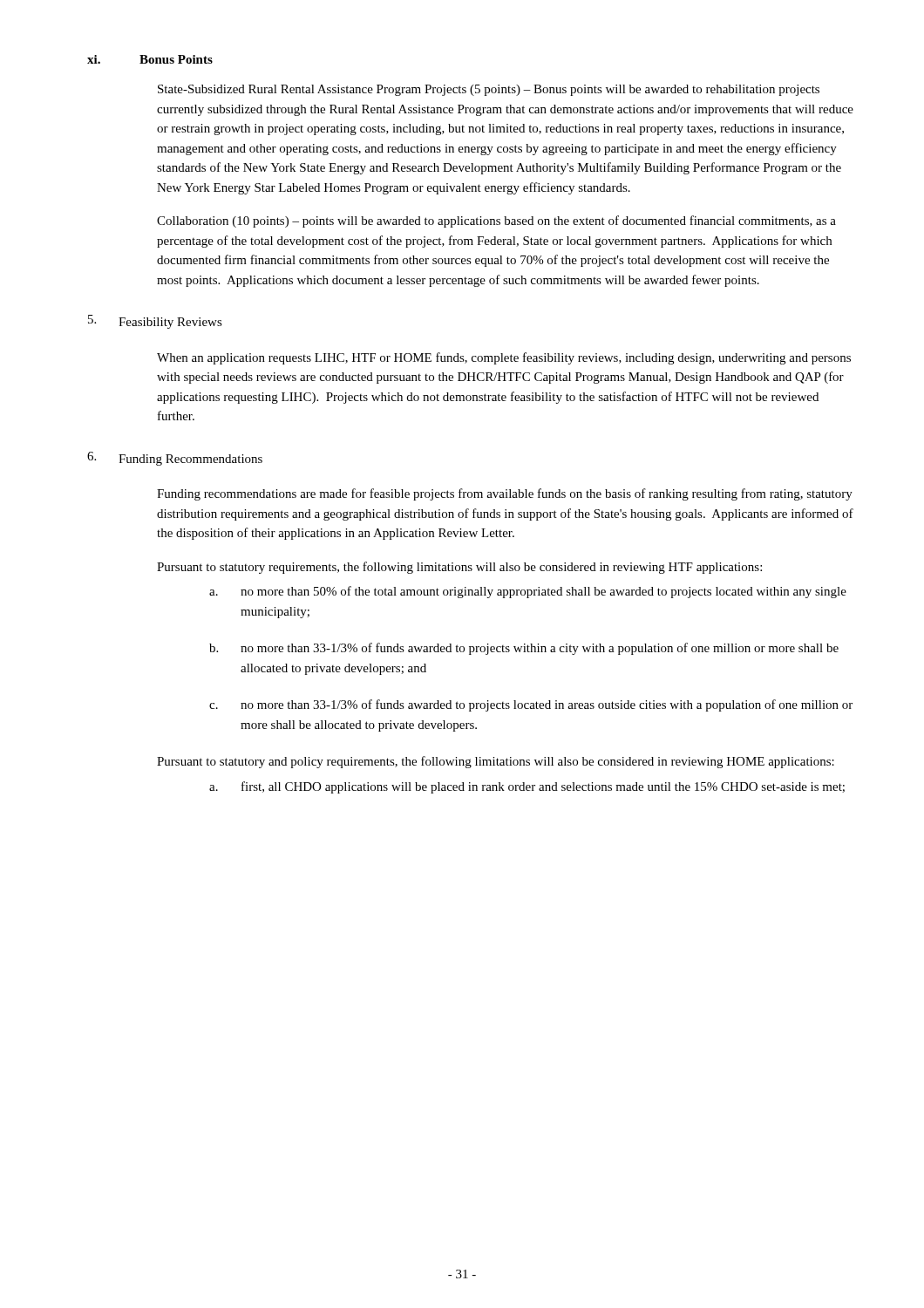
Task: Select the block starting "6.Funding Recommendations"
Action: (175, 459)
